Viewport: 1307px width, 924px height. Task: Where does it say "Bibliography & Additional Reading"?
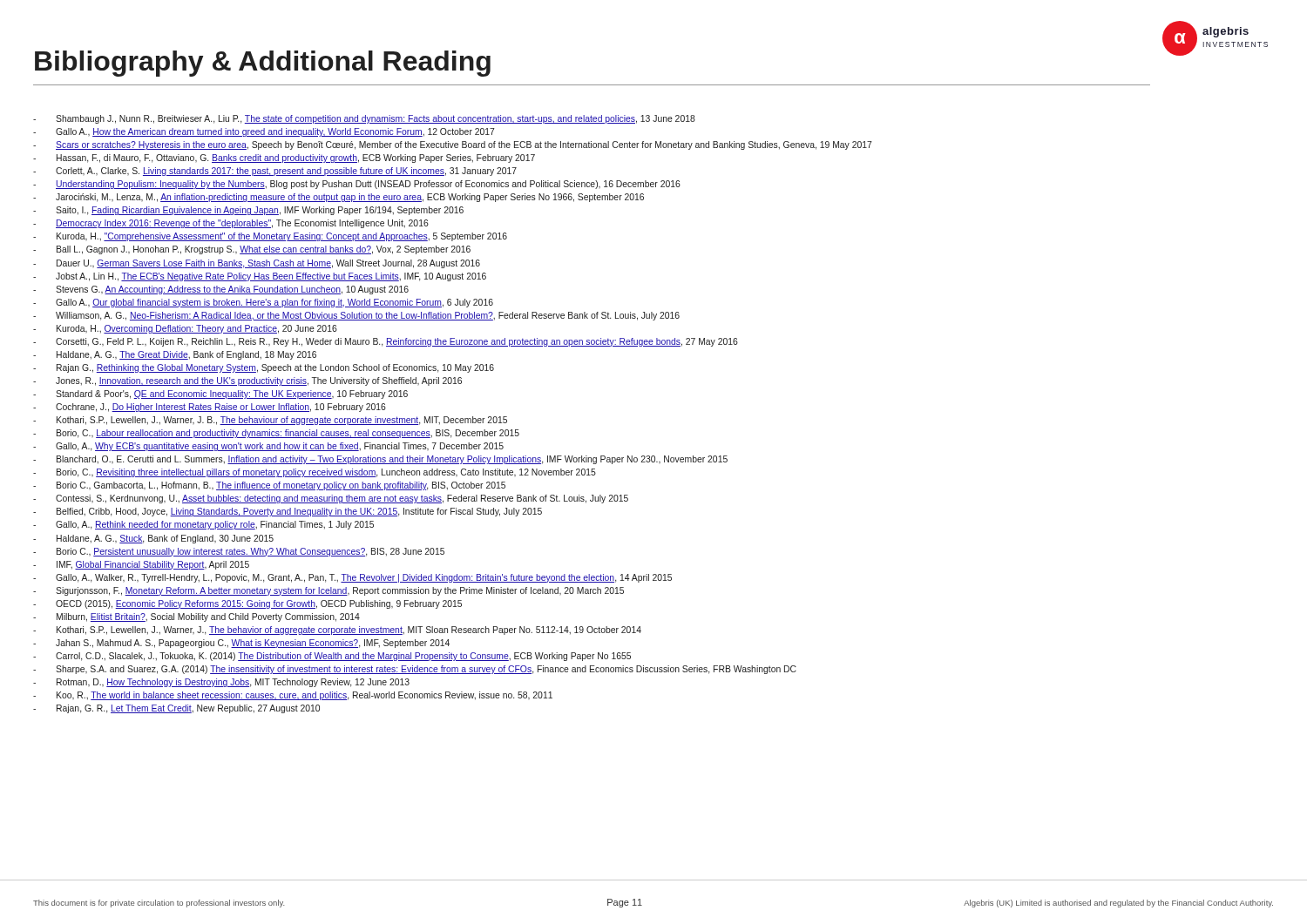click(263, 64)
